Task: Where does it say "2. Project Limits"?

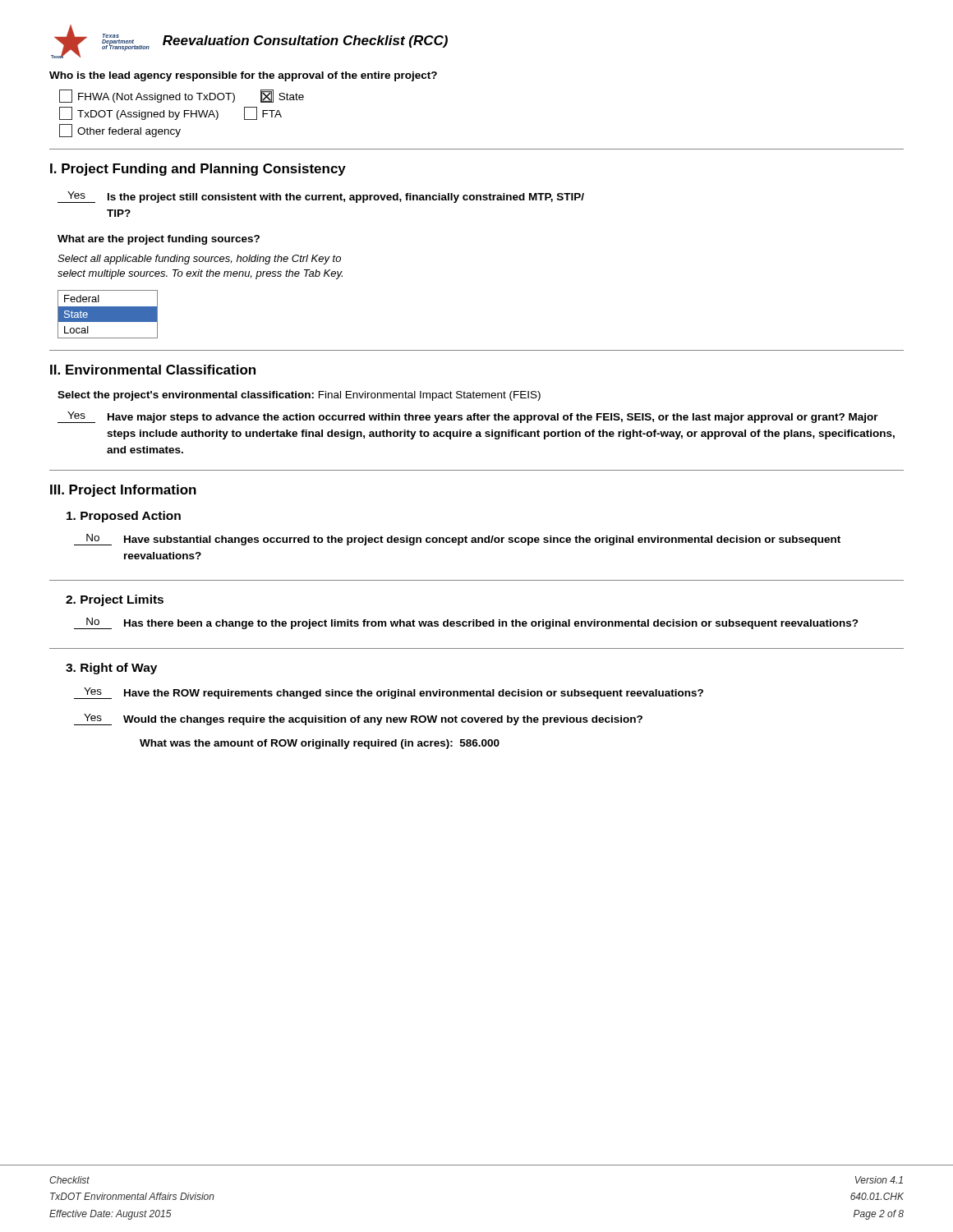Action: [x=115, y=599]
